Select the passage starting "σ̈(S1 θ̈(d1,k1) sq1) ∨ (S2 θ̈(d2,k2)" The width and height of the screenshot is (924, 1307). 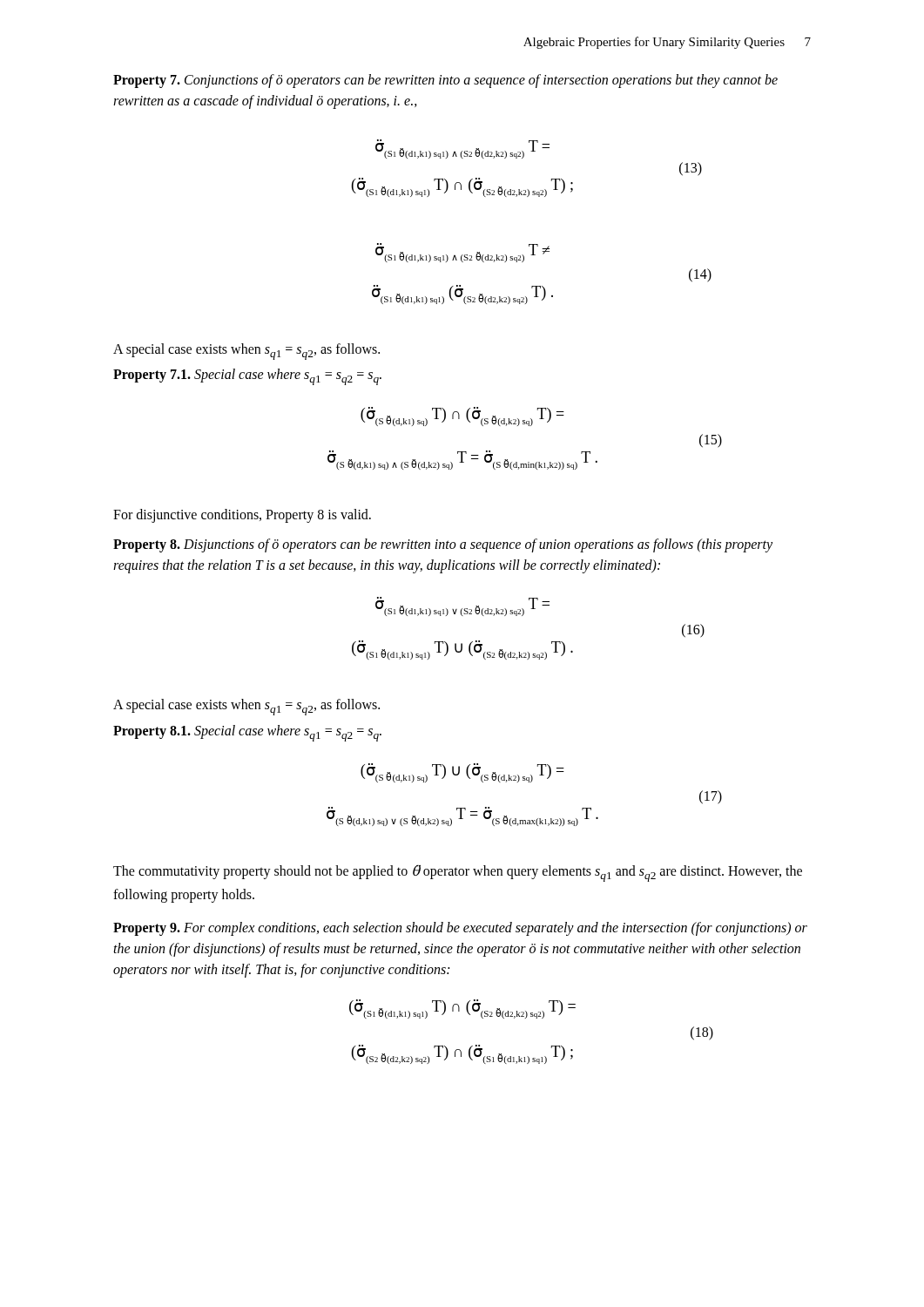(462, 635)
